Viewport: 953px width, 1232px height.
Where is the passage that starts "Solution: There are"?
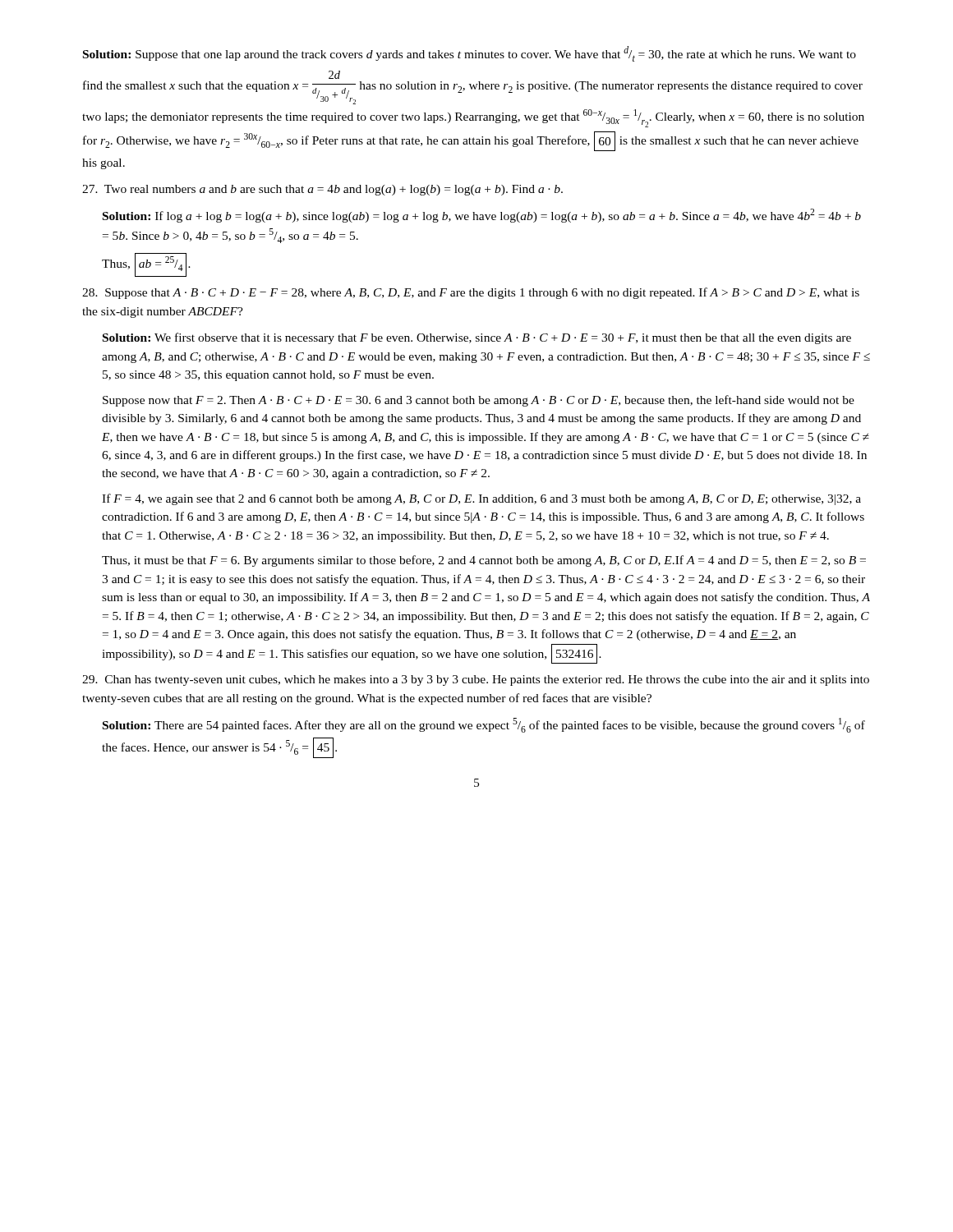pyautogui.click(x=483, y=737)
